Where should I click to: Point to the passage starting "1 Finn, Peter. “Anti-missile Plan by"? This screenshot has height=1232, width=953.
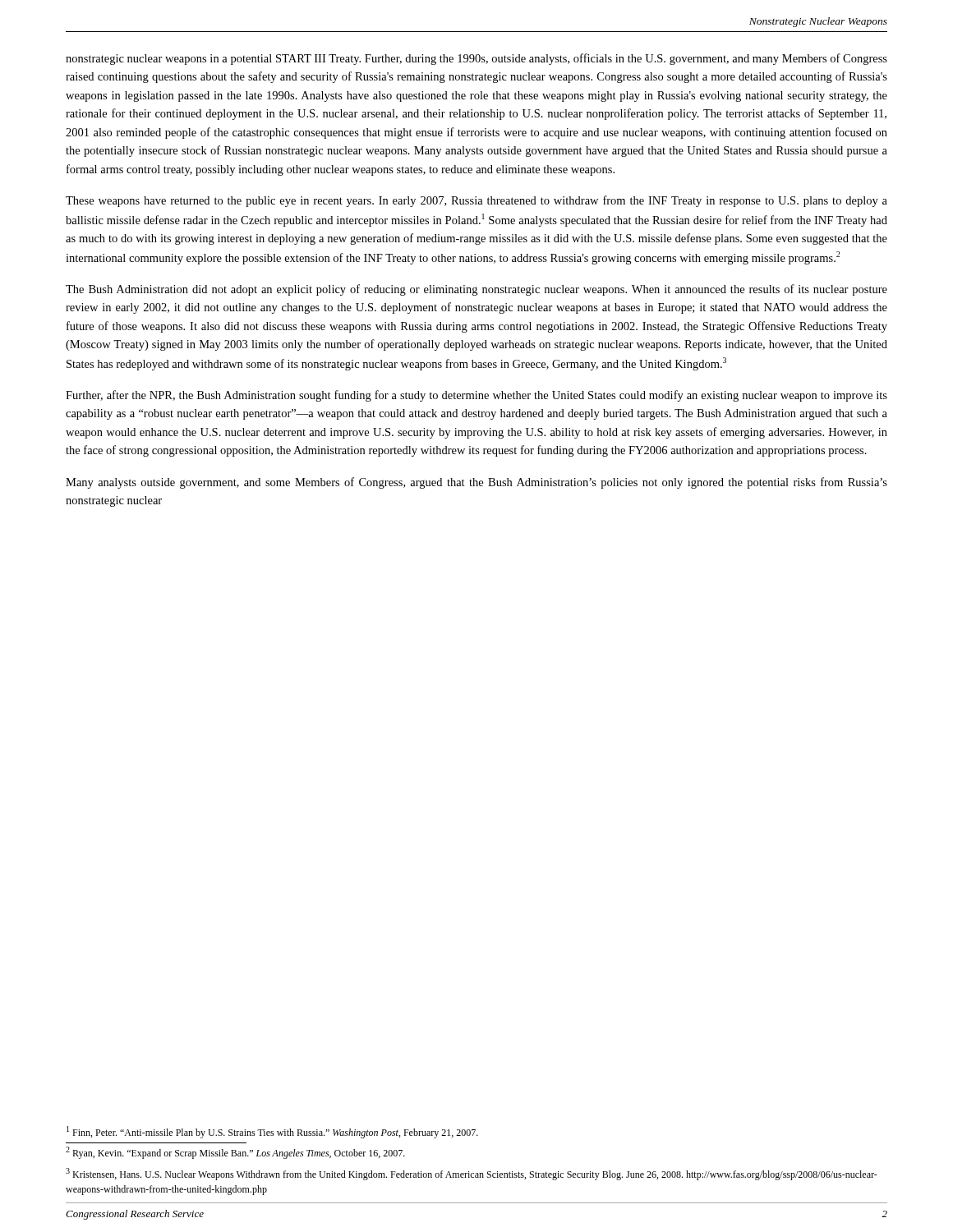(476, 1131)
